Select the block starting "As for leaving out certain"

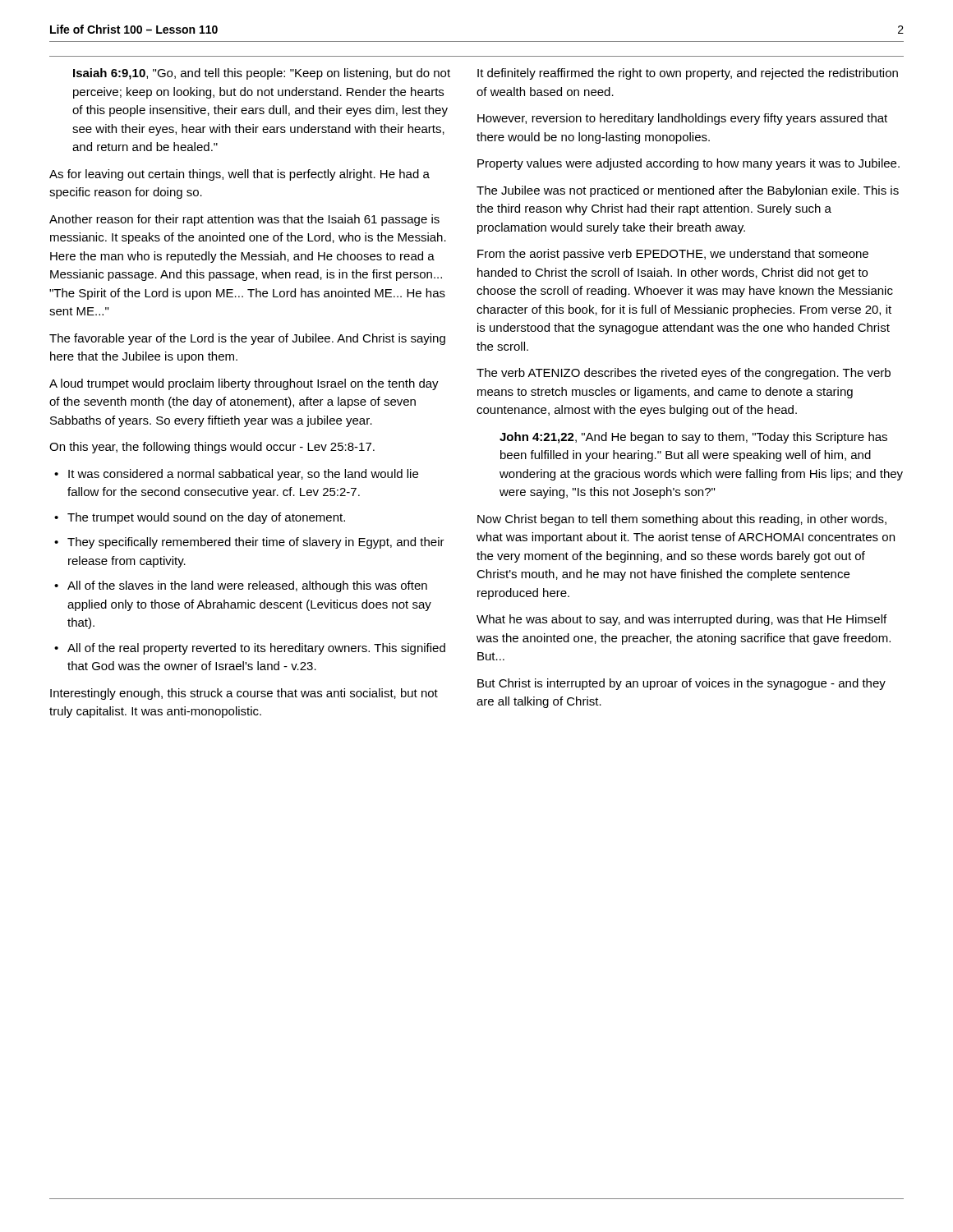click(239, 183)
